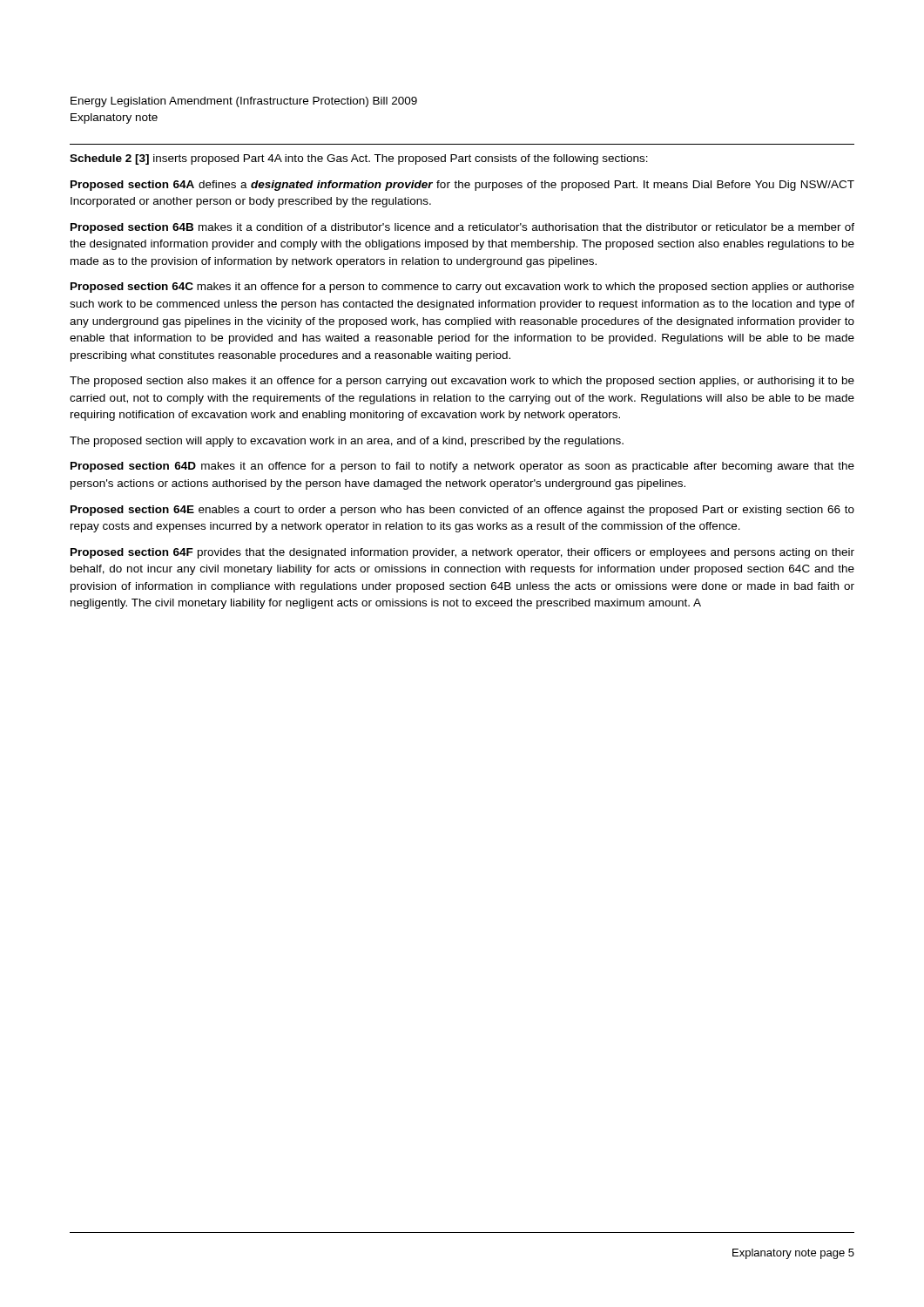Find the block starting "Proposed section 64B makes it a"
Viewport: 924px width, 1307px height.
pyautogui.click(x=462, y=244)
